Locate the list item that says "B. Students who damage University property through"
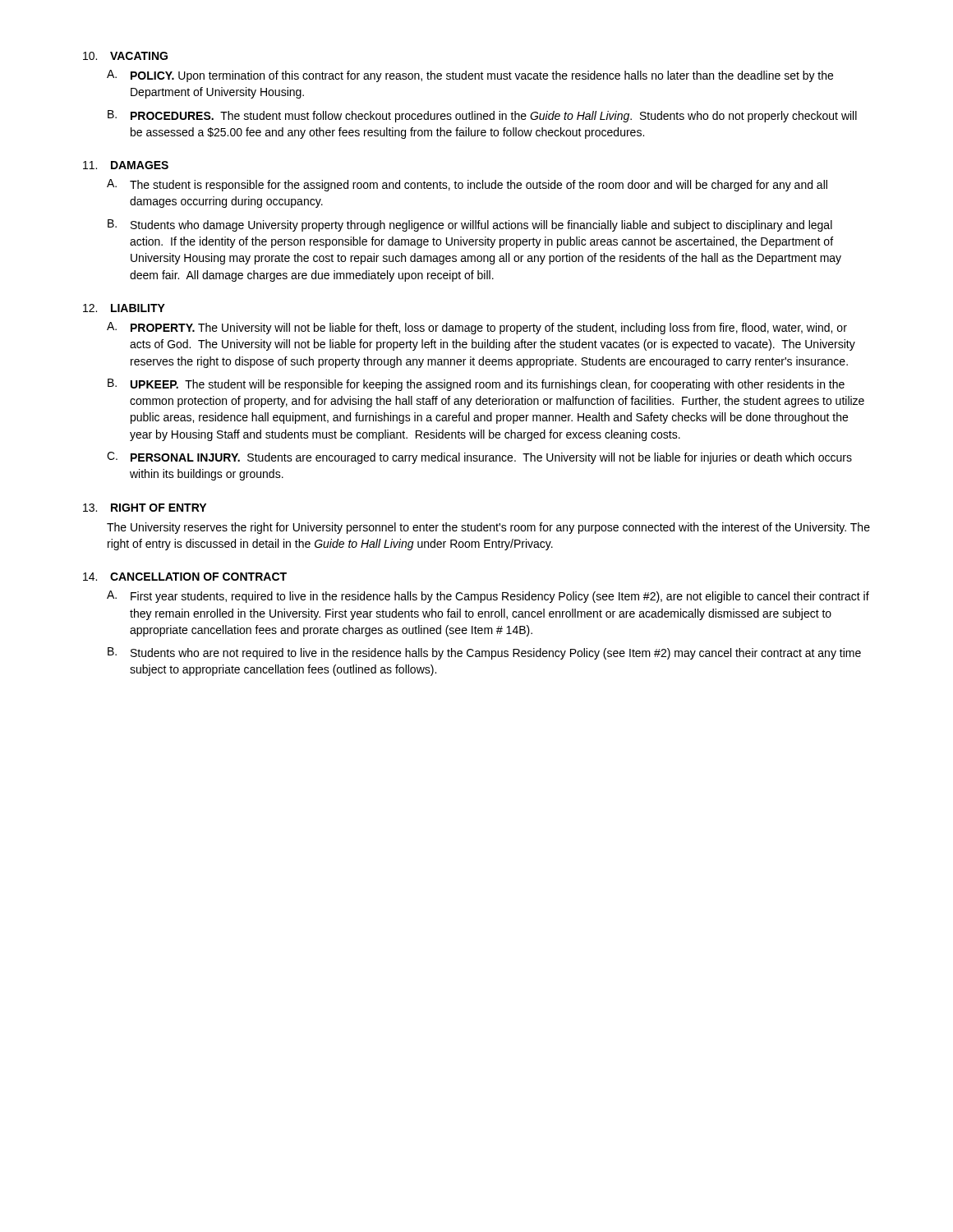This screenshot has height=1232, width=953. tap(489, 250)
